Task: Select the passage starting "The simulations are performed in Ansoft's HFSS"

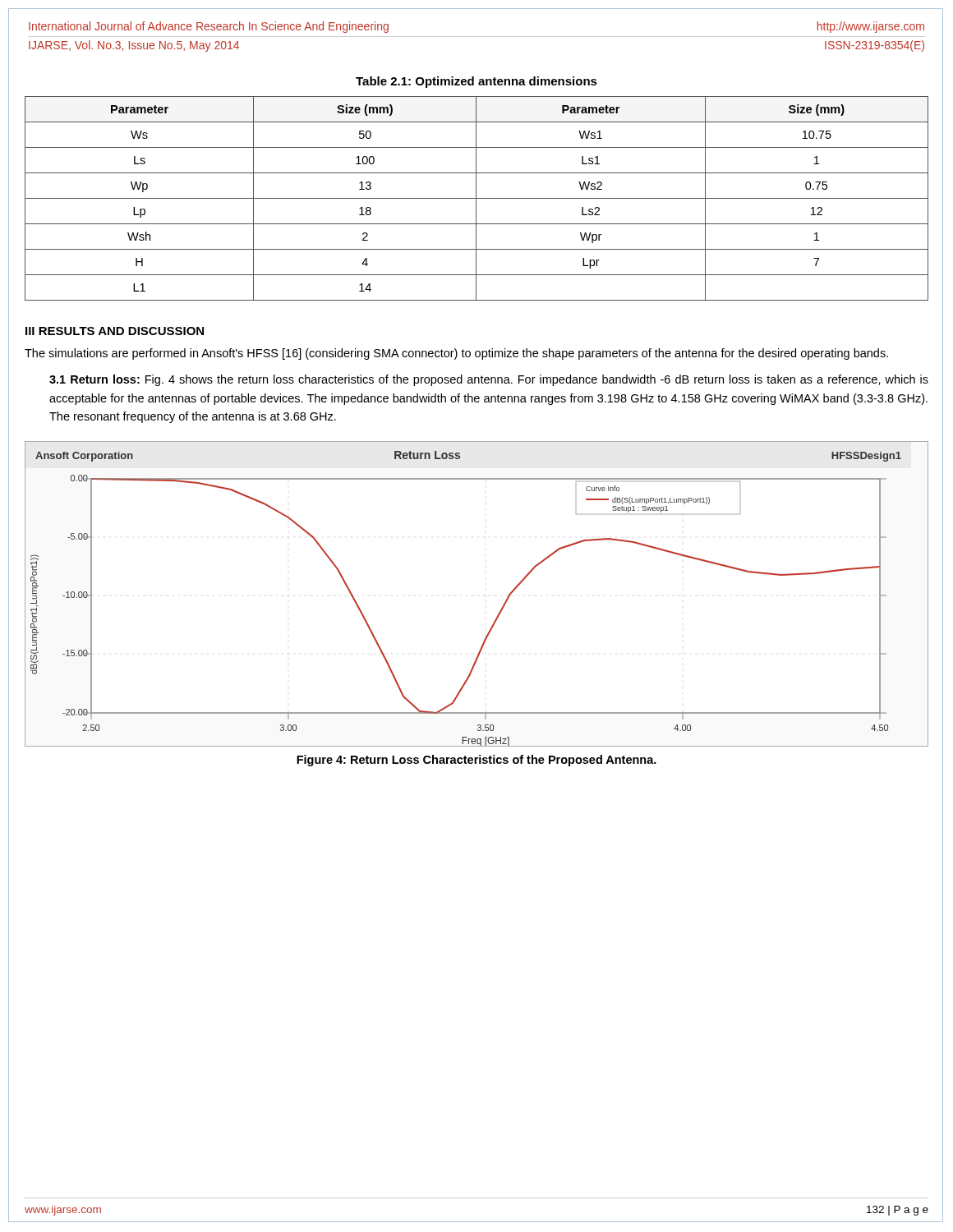Action: (457, 353)
